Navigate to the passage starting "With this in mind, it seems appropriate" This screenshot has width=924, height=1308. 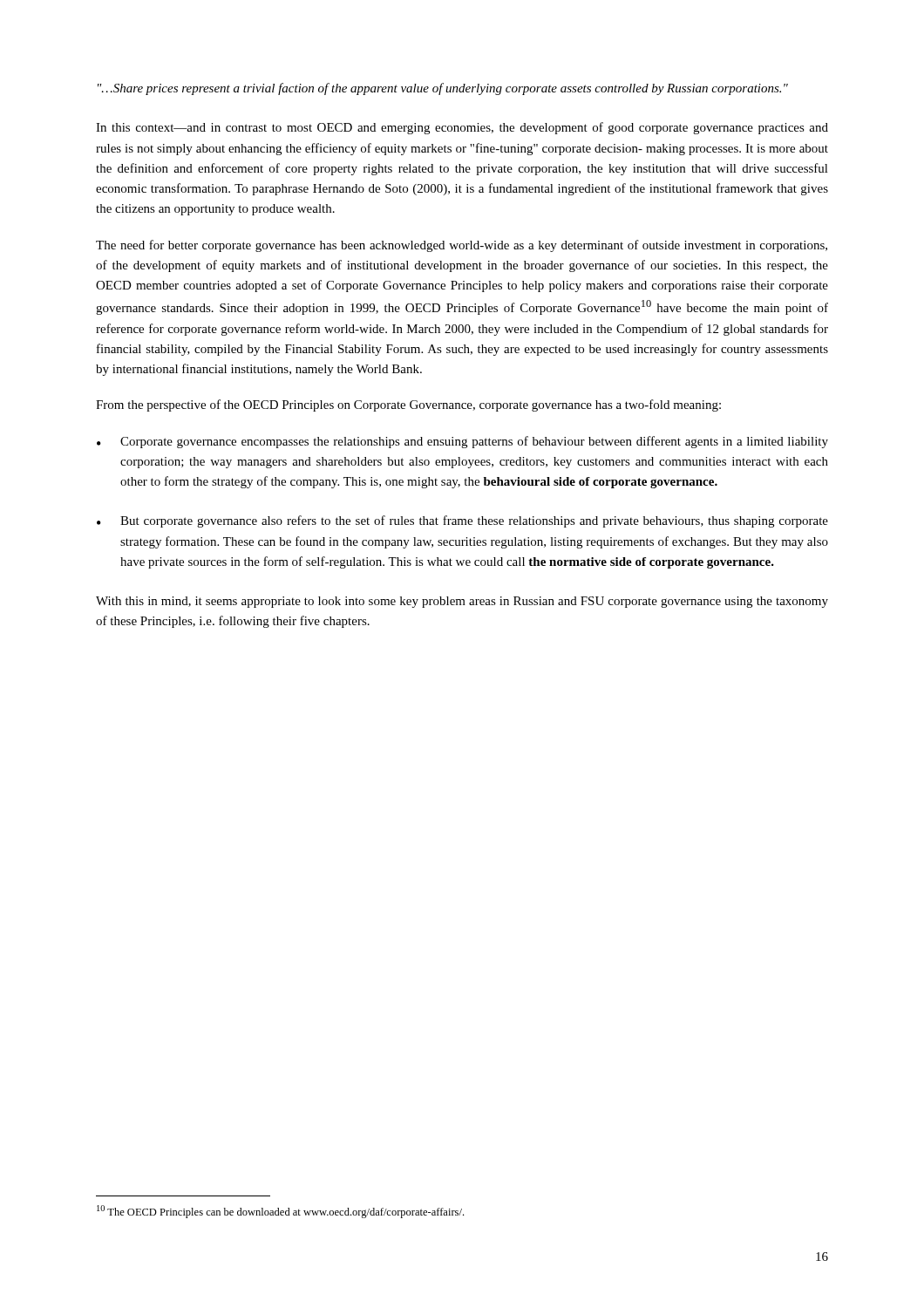pos(462,611)
